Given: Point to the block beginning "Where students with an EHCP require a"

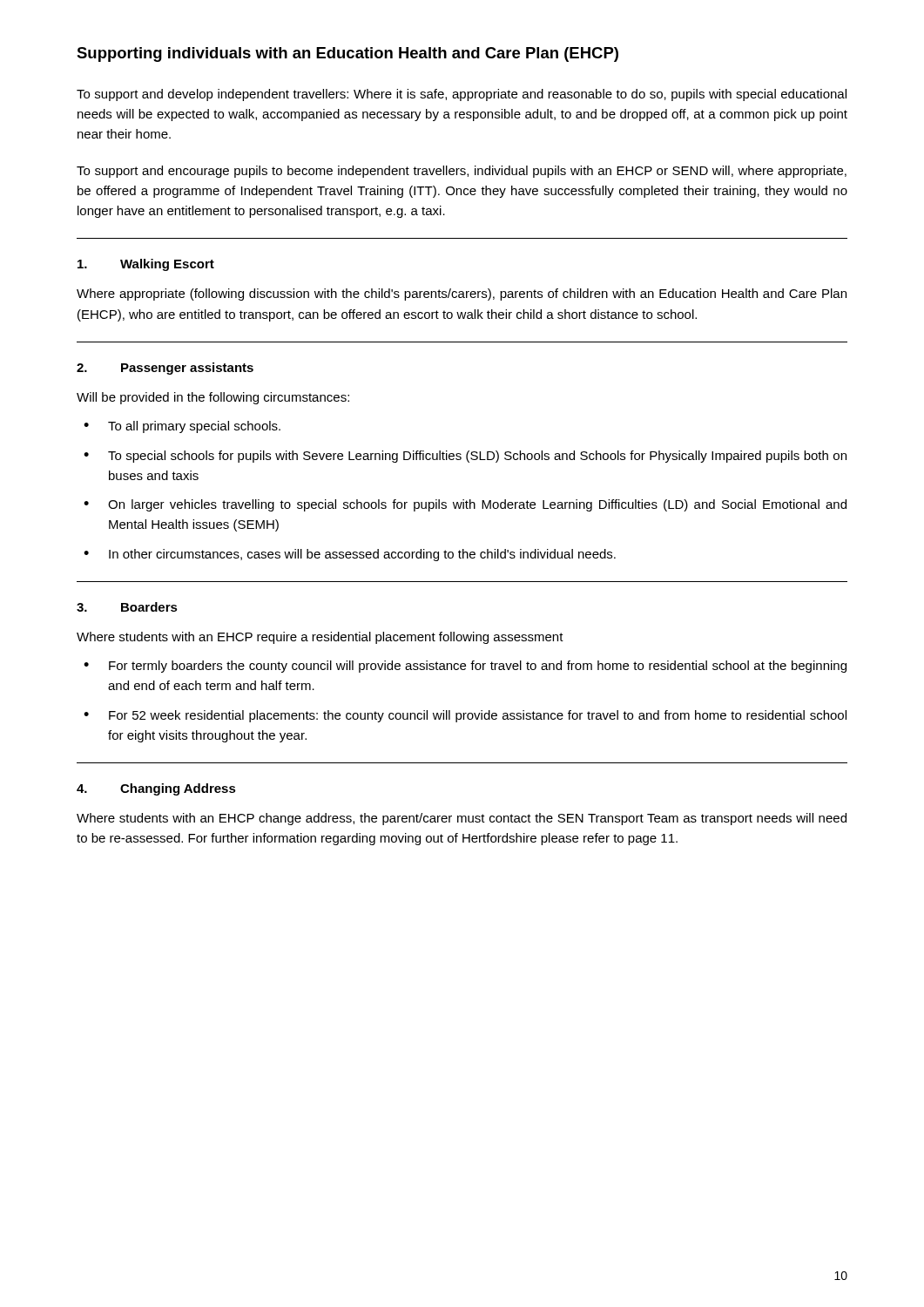Looking at the screenshot, I should (x=320, y=636).
